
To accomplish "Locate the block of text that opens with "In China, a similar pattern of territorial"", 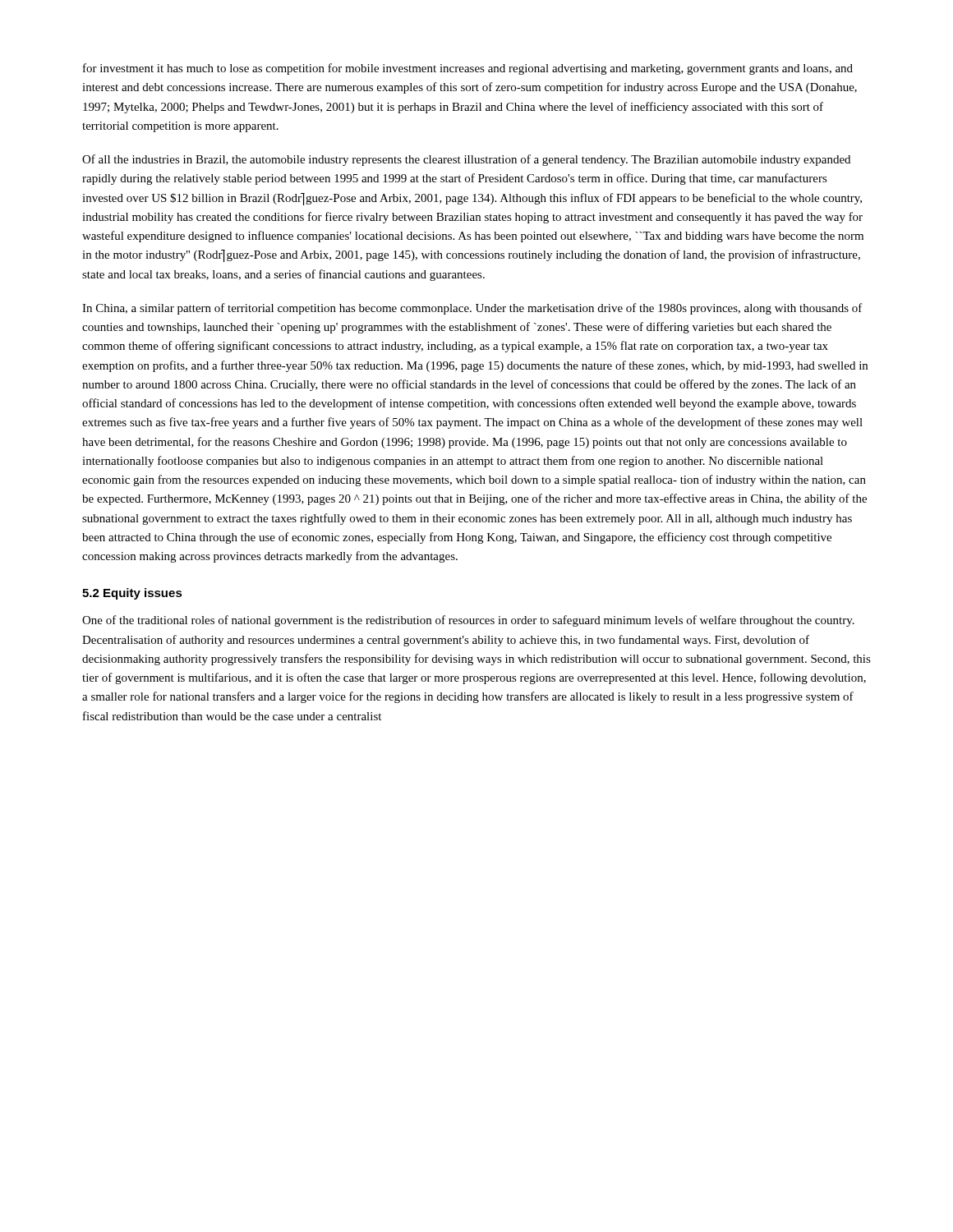I will tap(475, 432).
